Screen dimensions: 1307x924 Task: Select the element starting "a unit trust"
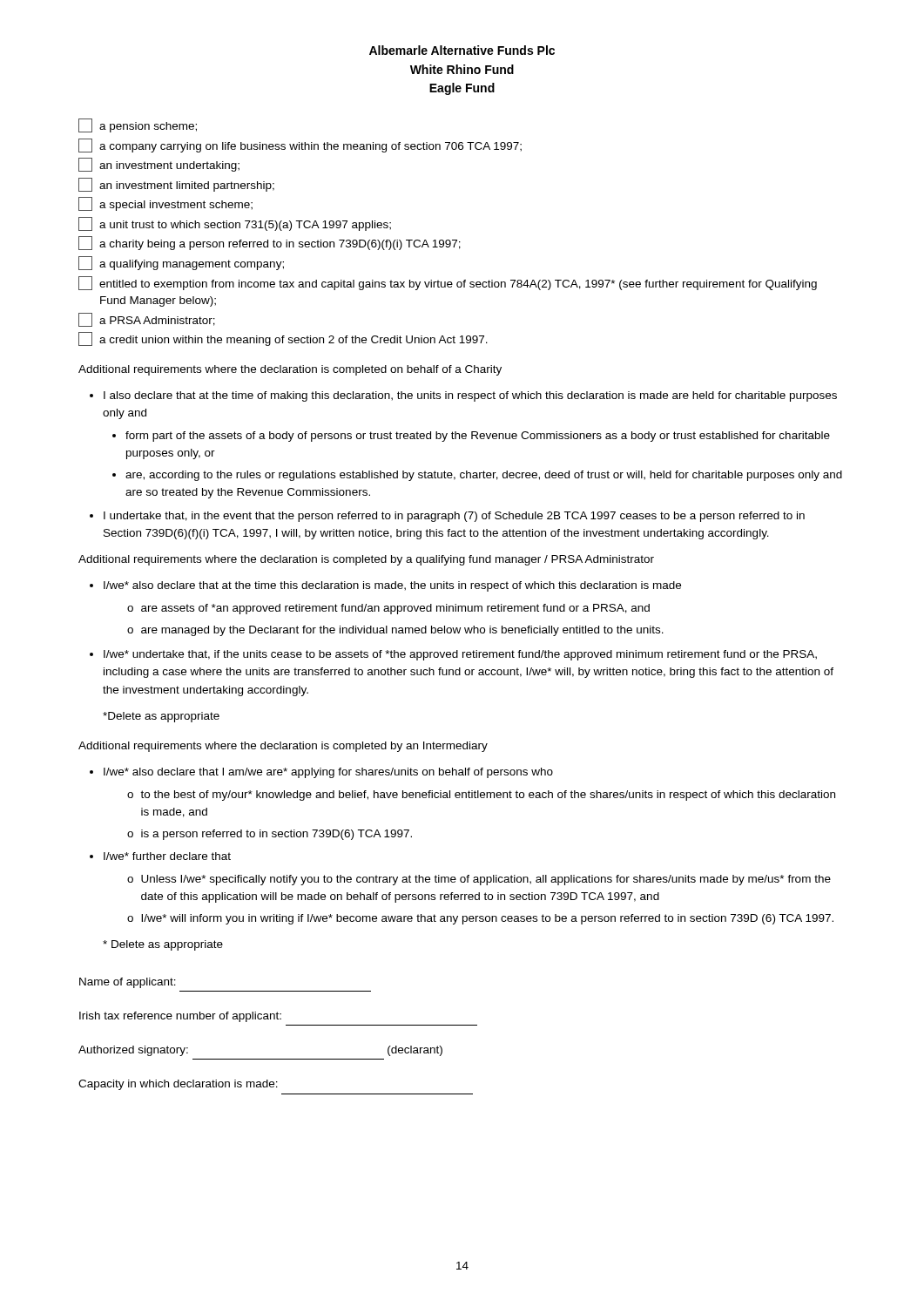235,224
